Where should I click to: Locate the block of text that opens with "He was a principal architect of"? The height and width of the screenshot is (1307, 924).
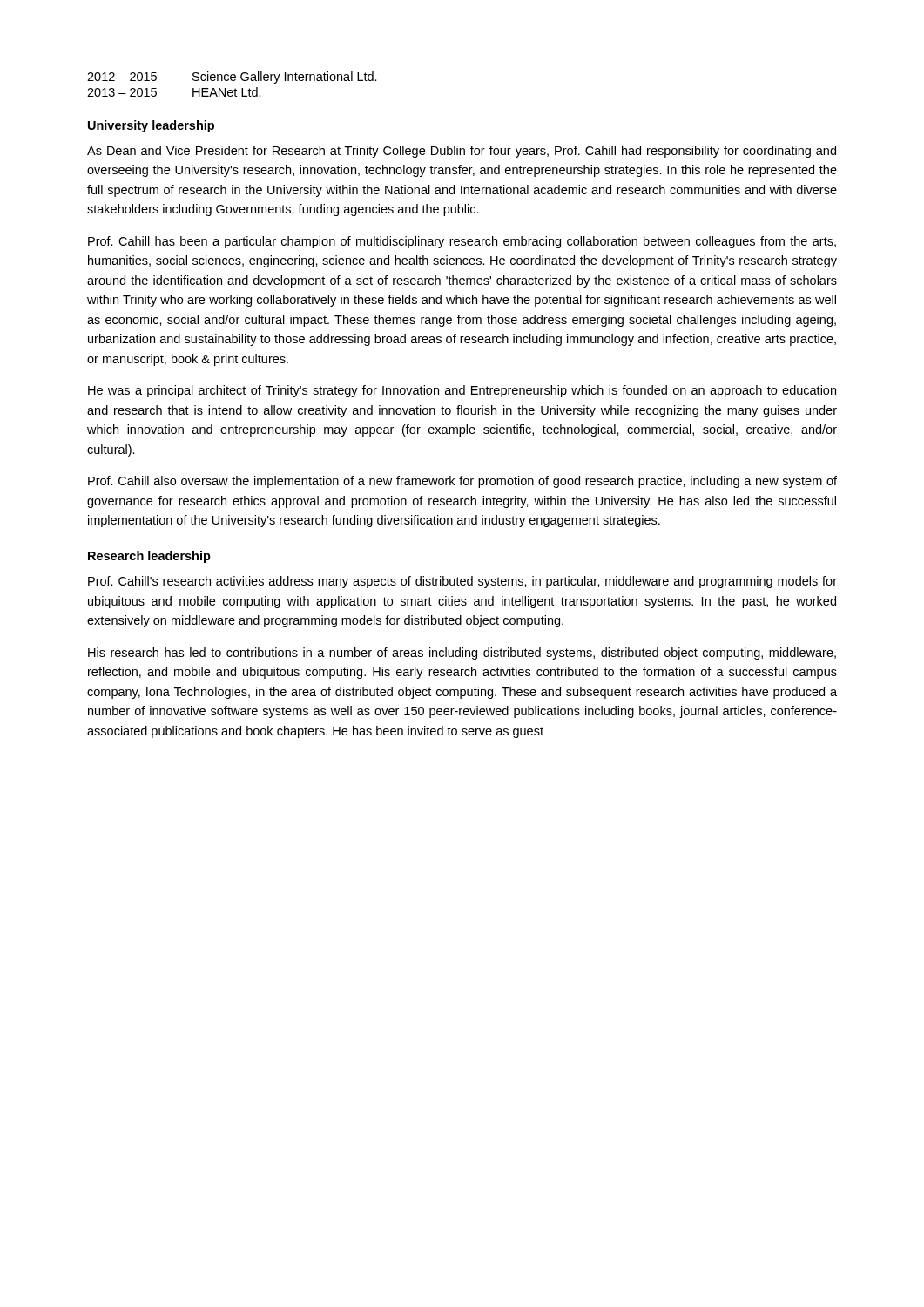click(x=462, y=420)
